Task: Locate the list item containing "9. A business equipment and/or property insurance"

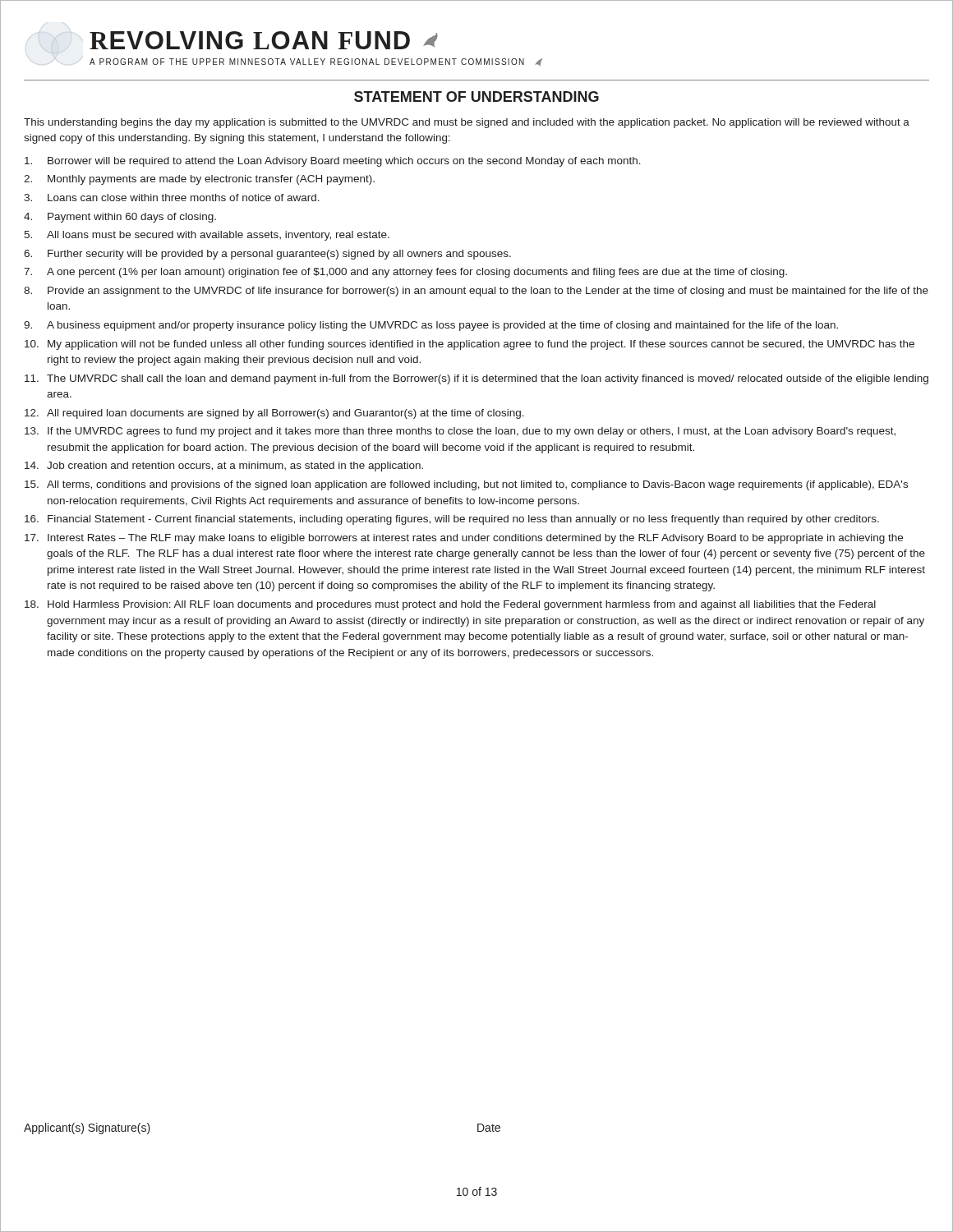Action: pyautogui.click(x=476, y=325)
